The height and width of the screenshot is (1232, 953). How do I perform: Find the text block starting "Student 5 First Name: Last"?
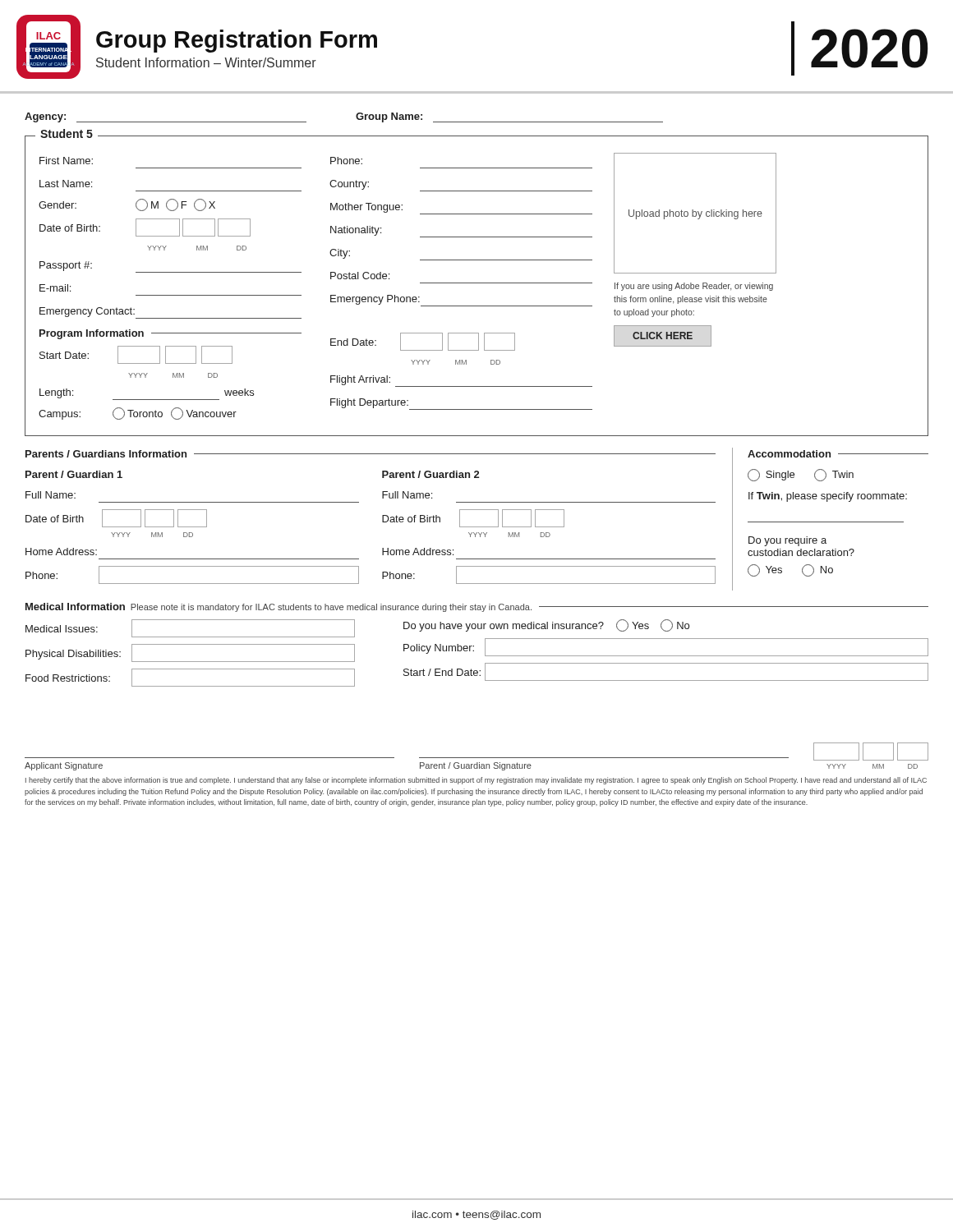coord(475,281)
